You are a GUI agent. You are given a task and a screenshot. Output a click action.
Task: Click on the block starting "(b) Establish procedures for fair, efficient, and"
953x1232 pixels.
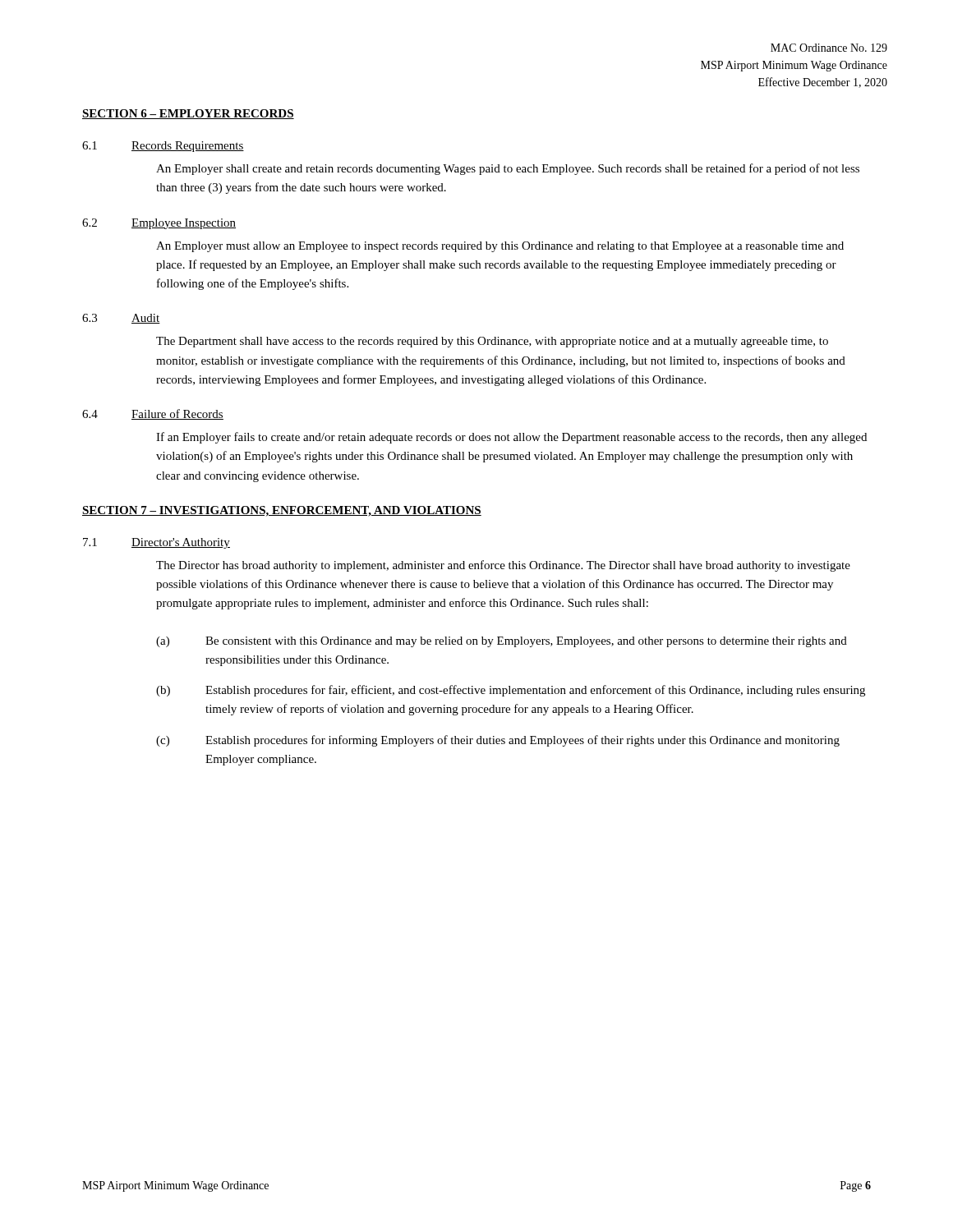pos(513,700)
